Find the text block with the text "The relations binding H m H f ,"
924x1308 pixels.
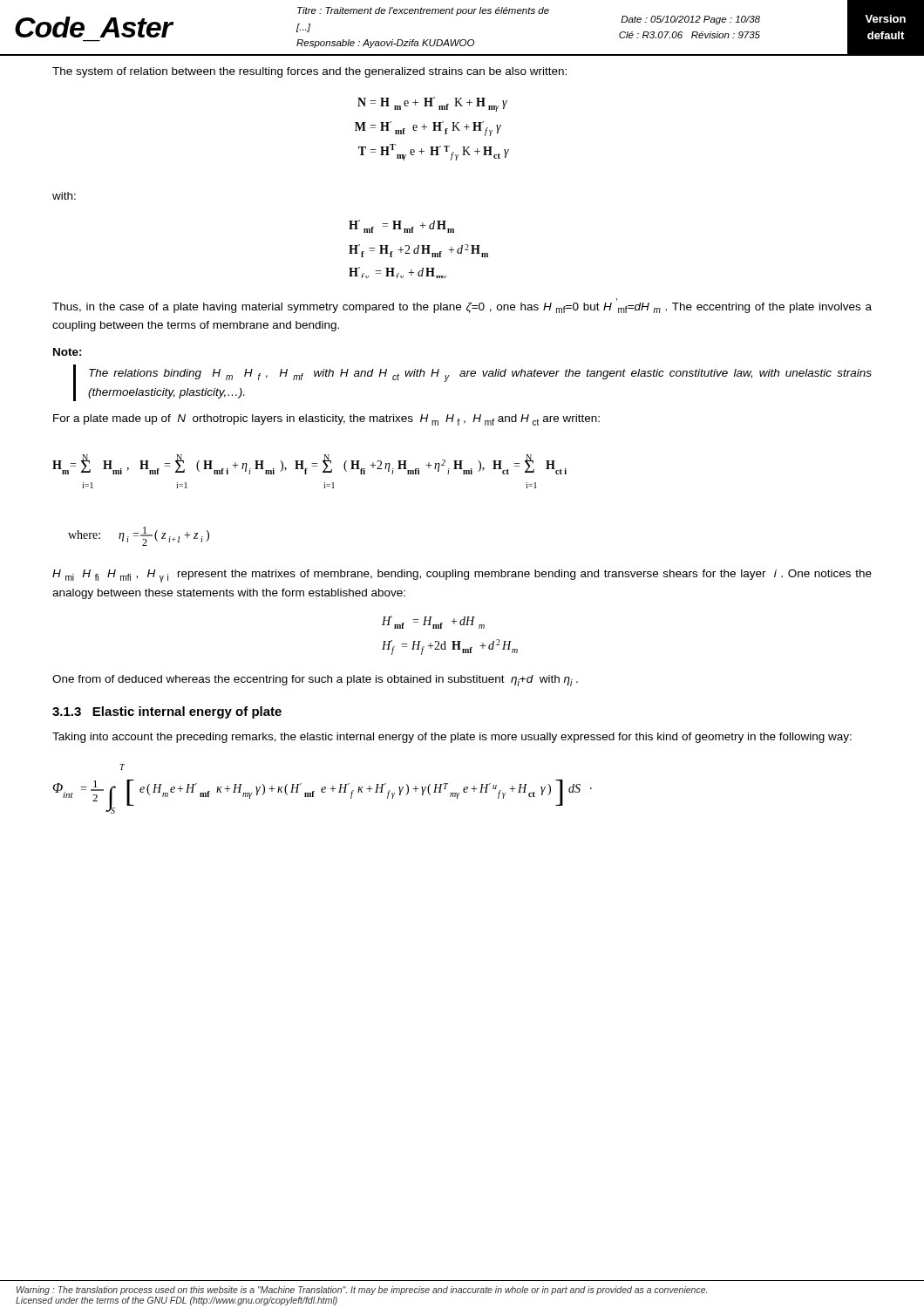pos(480,382)
